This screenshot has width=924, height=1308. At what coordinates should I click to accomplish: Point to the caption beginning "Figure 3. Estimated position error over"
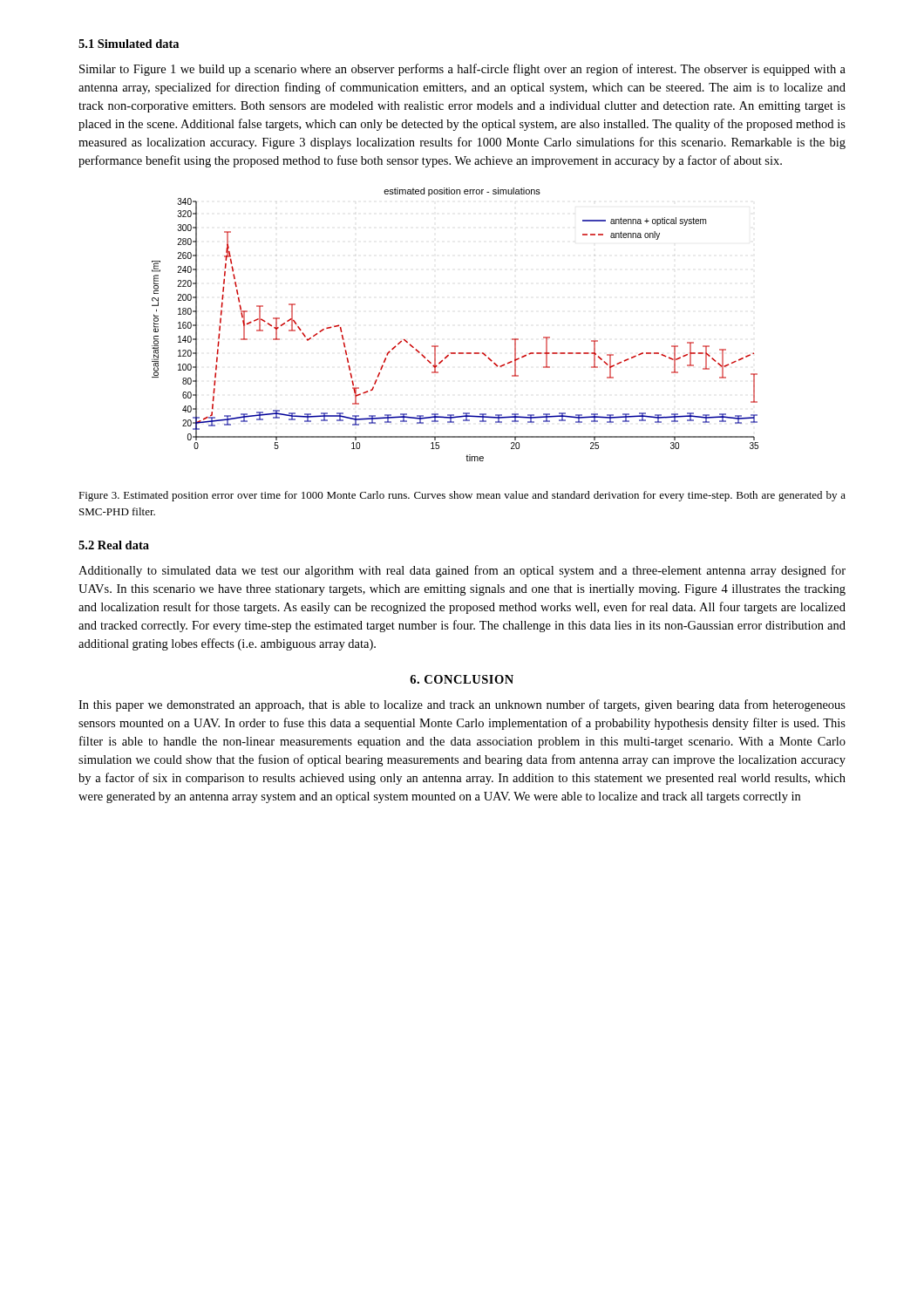462,503
